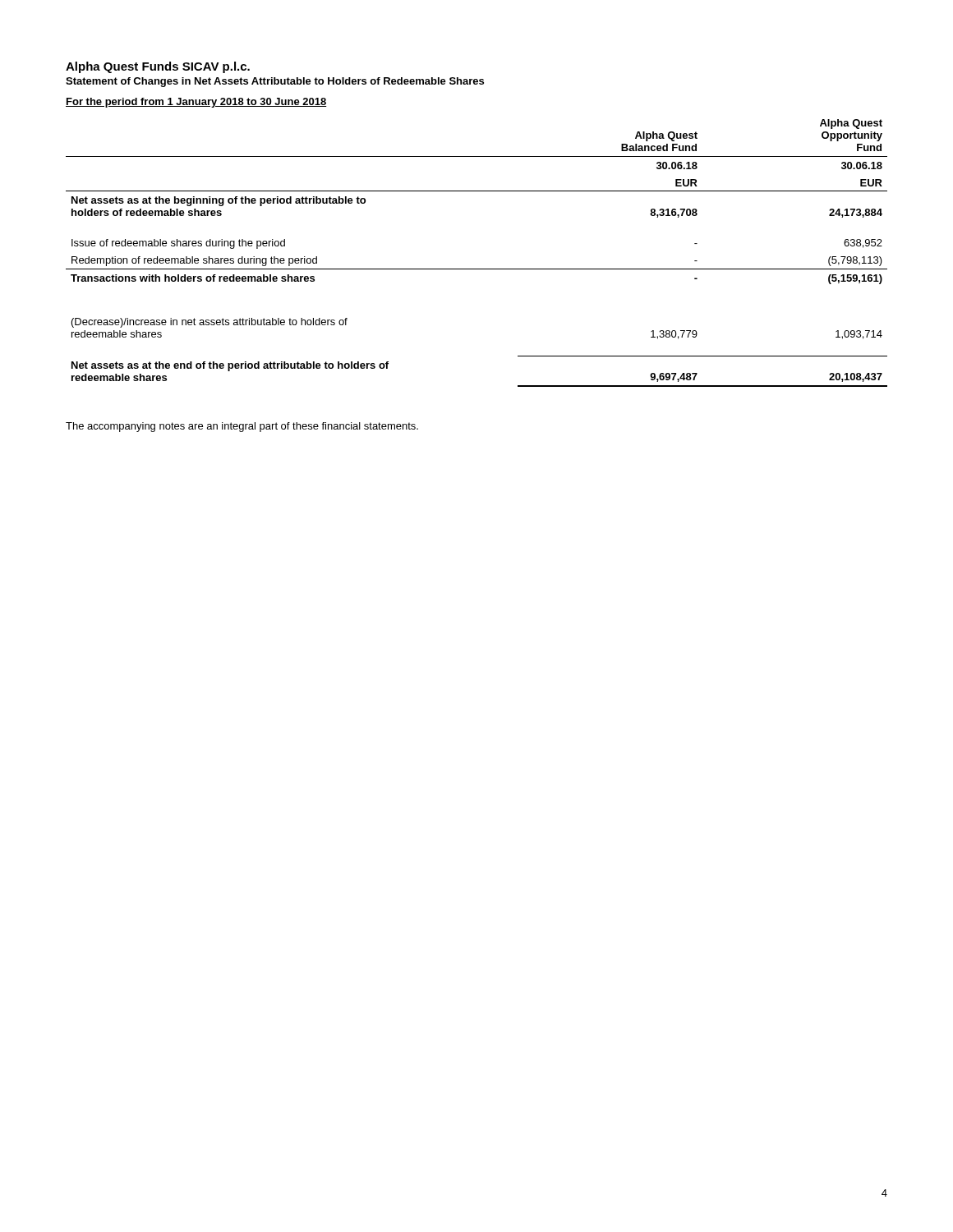Click on the text block containing "The accompanying notes are an integral"

pyautogui.click(x=242, y=425)
